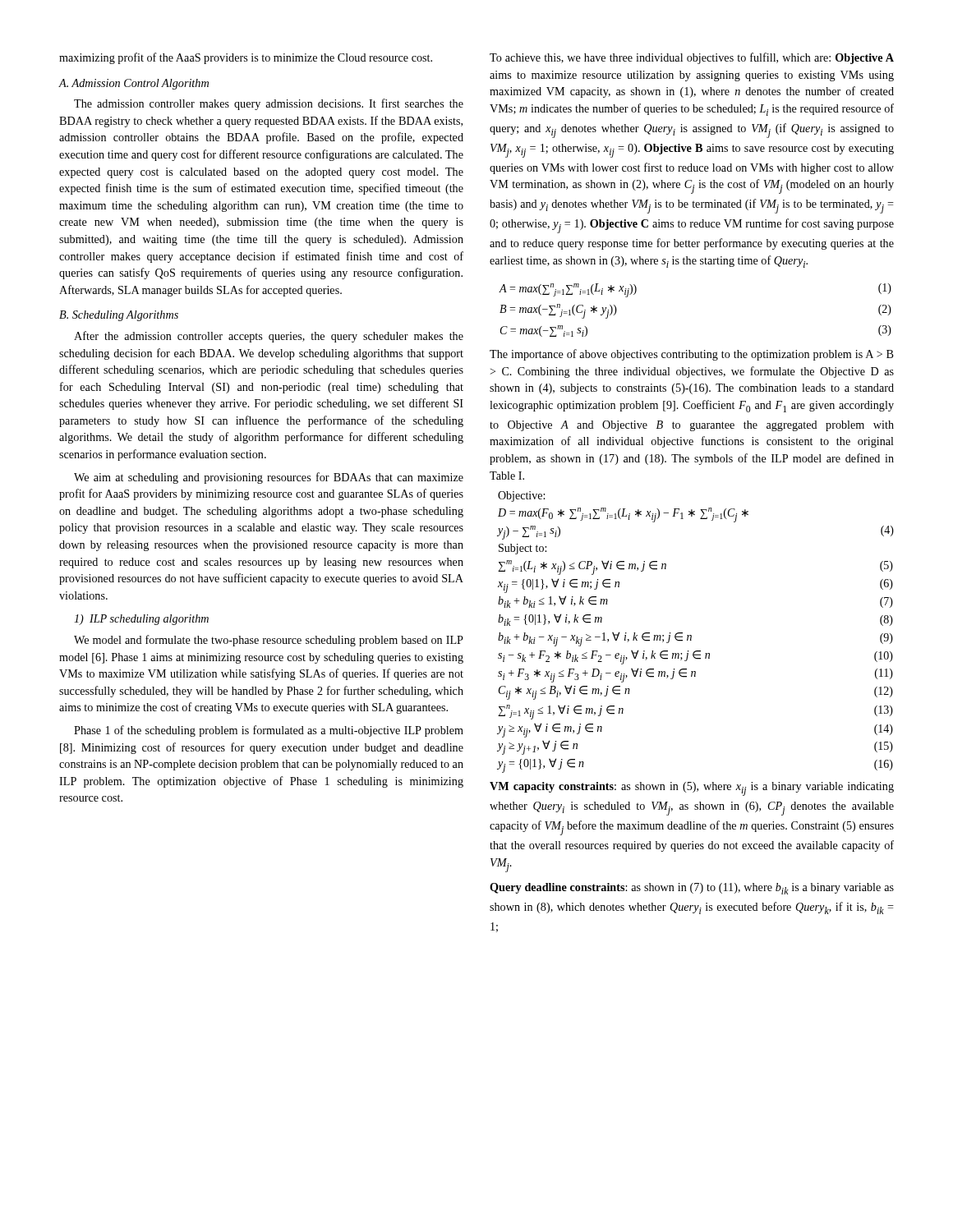Select the region starting "After the admission controller"
Viewport: 953px width, 1232px height.
point(261,395)
